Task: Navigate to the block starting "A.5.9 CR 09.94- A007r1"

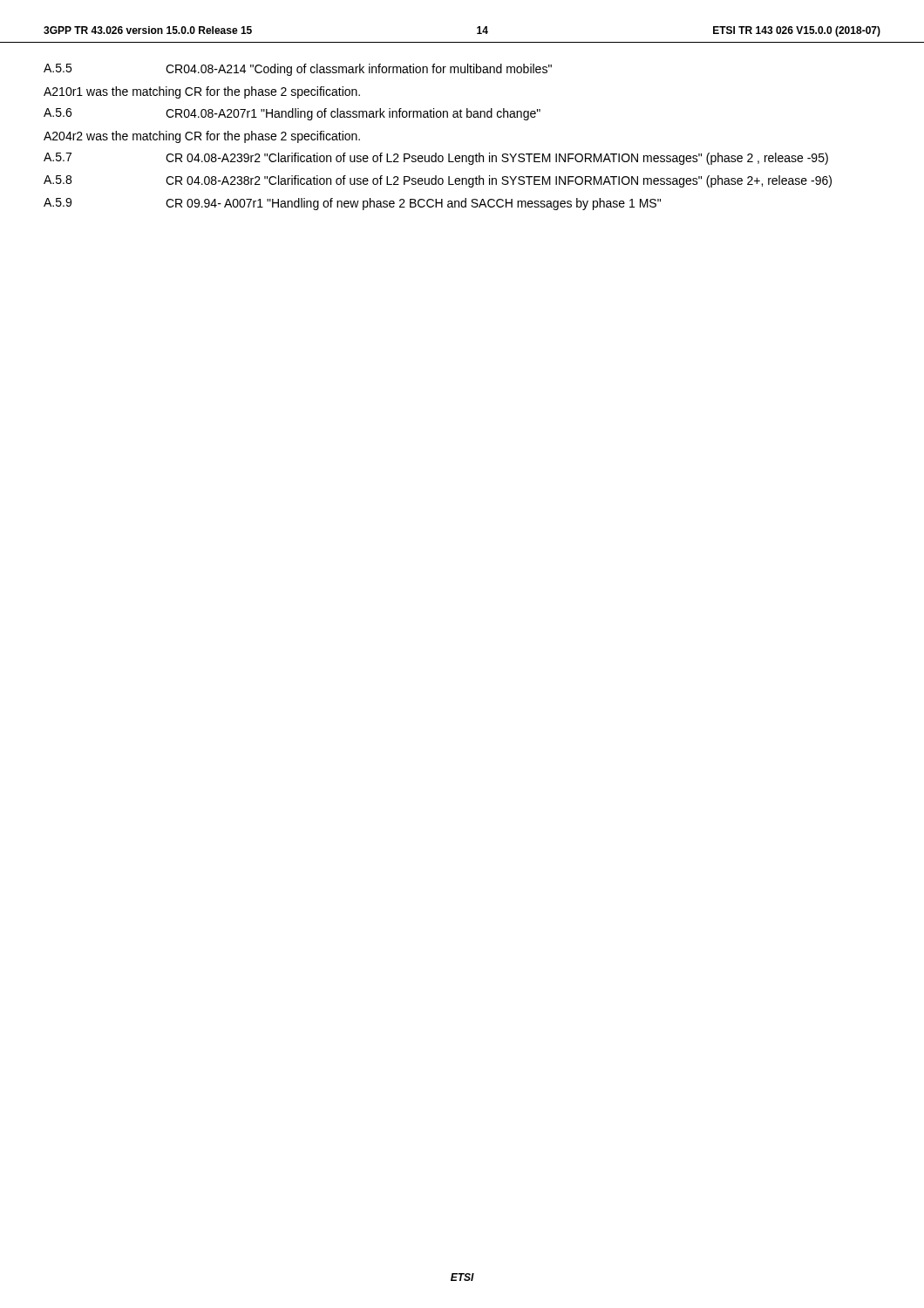Action: click(x=462, y=203)
